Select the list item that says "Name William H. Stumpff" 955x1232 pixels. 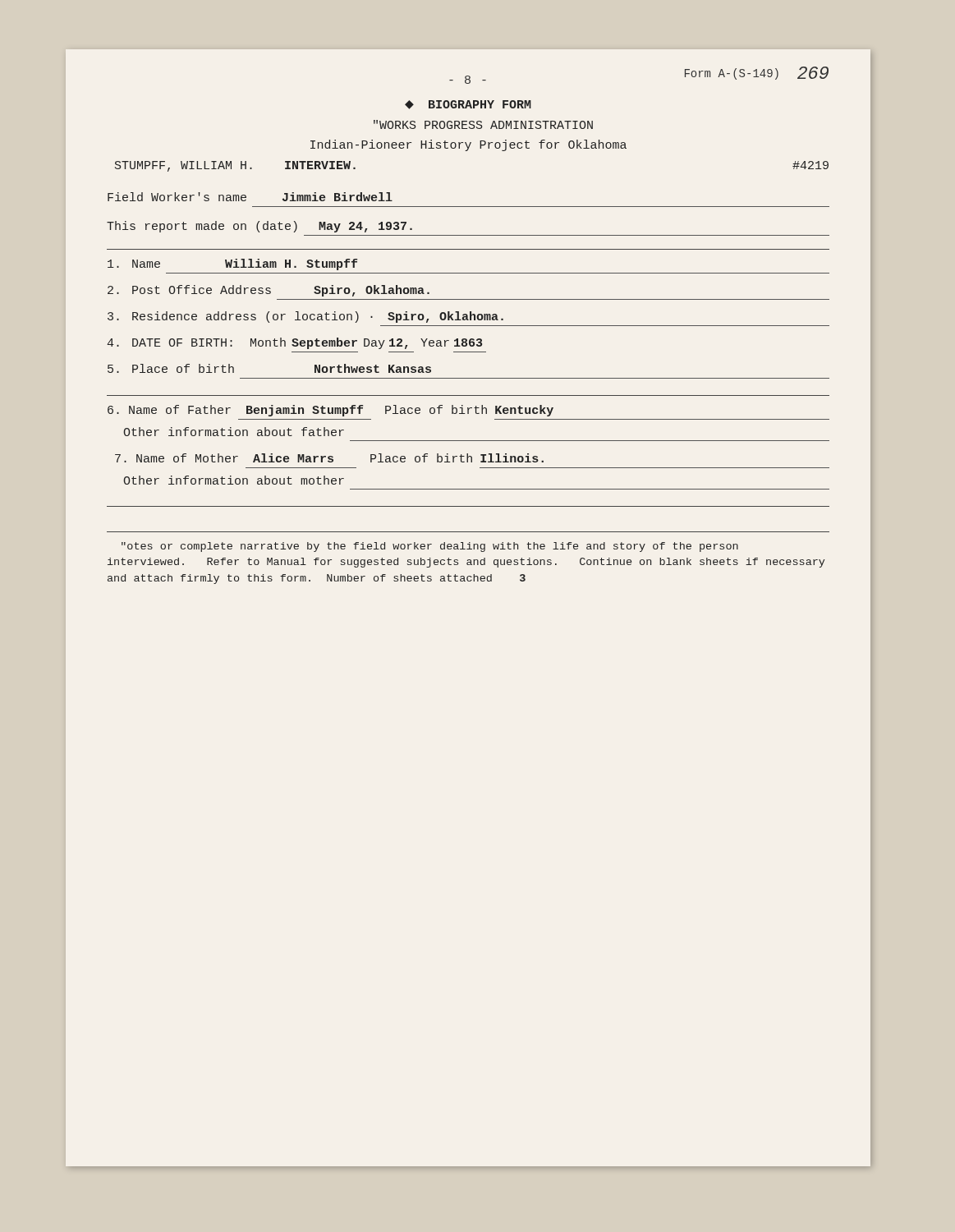[468, 266]
